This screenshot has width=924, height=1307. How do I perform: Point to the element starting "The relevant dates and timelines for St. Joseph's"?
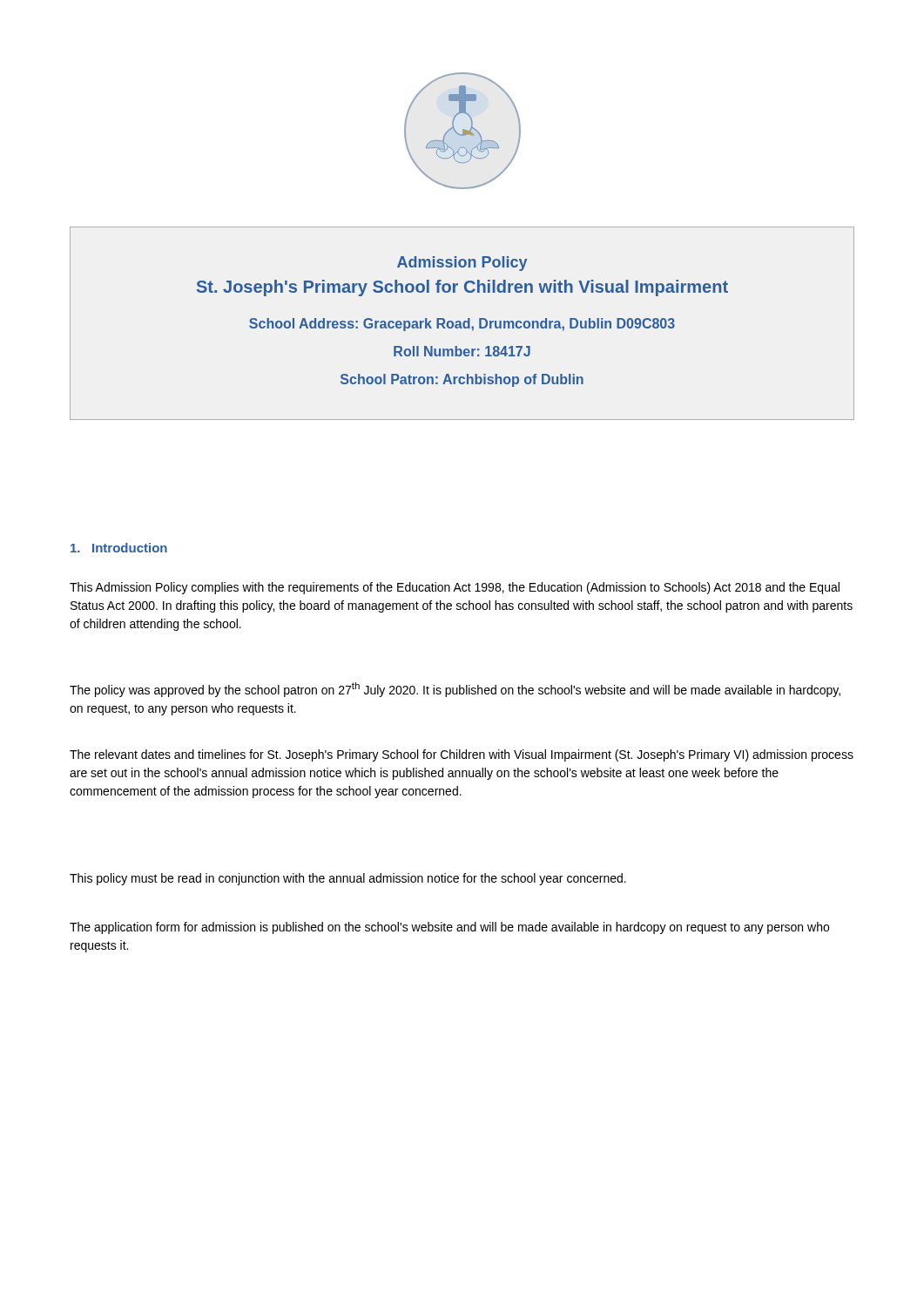click(462, 773)
